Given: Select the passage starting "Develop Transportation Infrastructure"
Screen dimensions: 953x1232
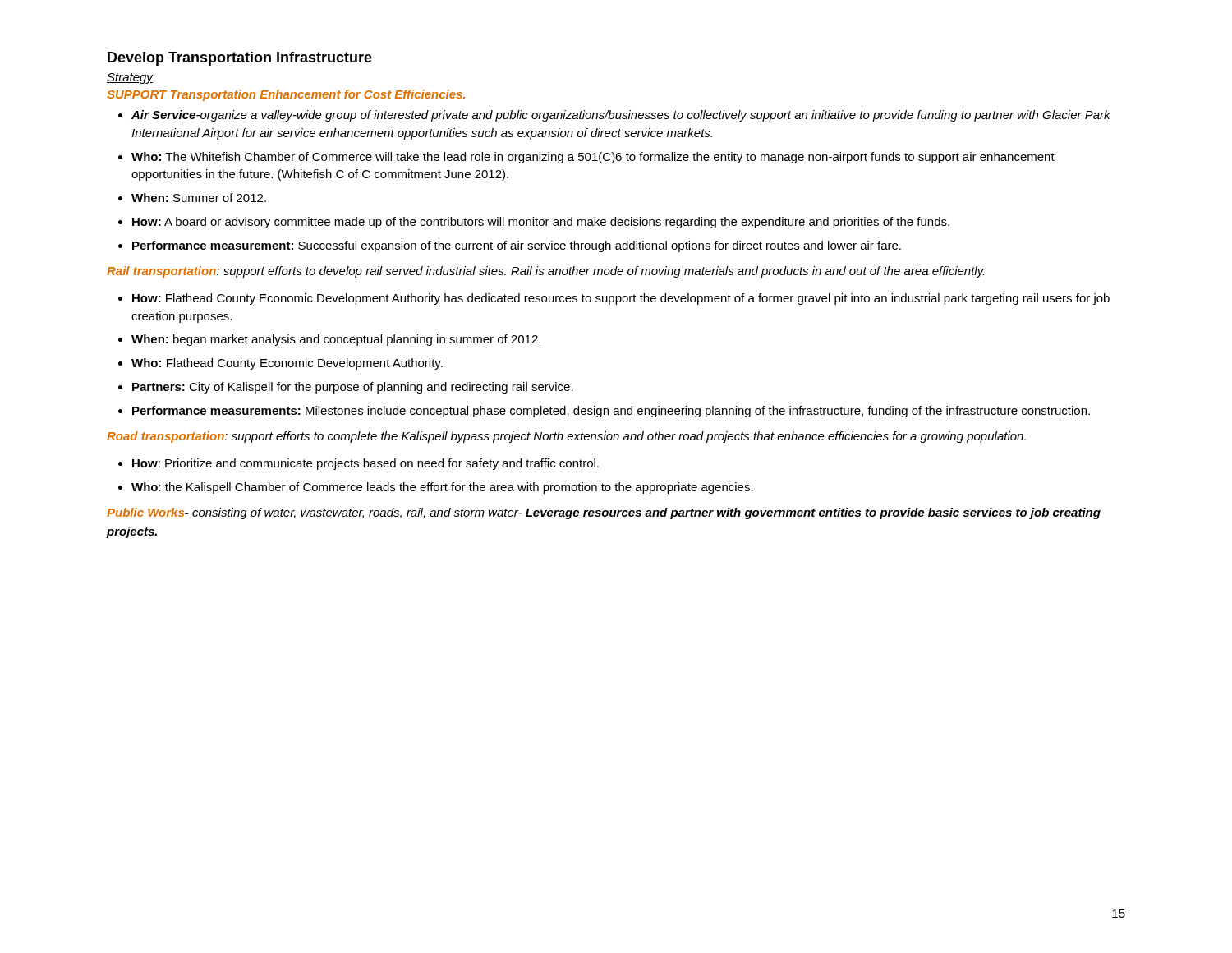Looking at the screenshot, I should [239, 58].
